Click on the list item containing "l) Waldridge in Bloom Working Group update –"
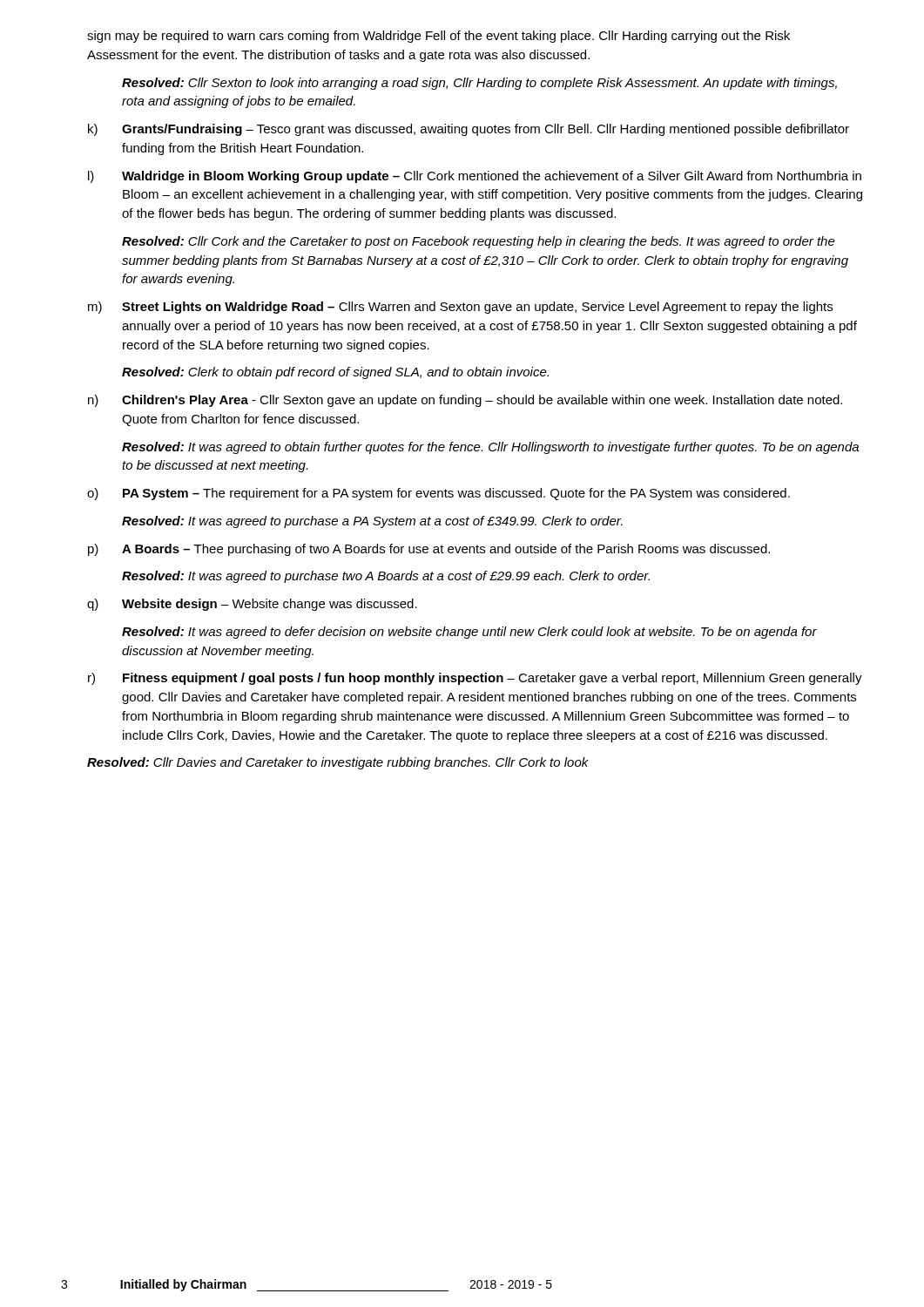The height and width of the screenshot is (1307, 924). [475, 227]
